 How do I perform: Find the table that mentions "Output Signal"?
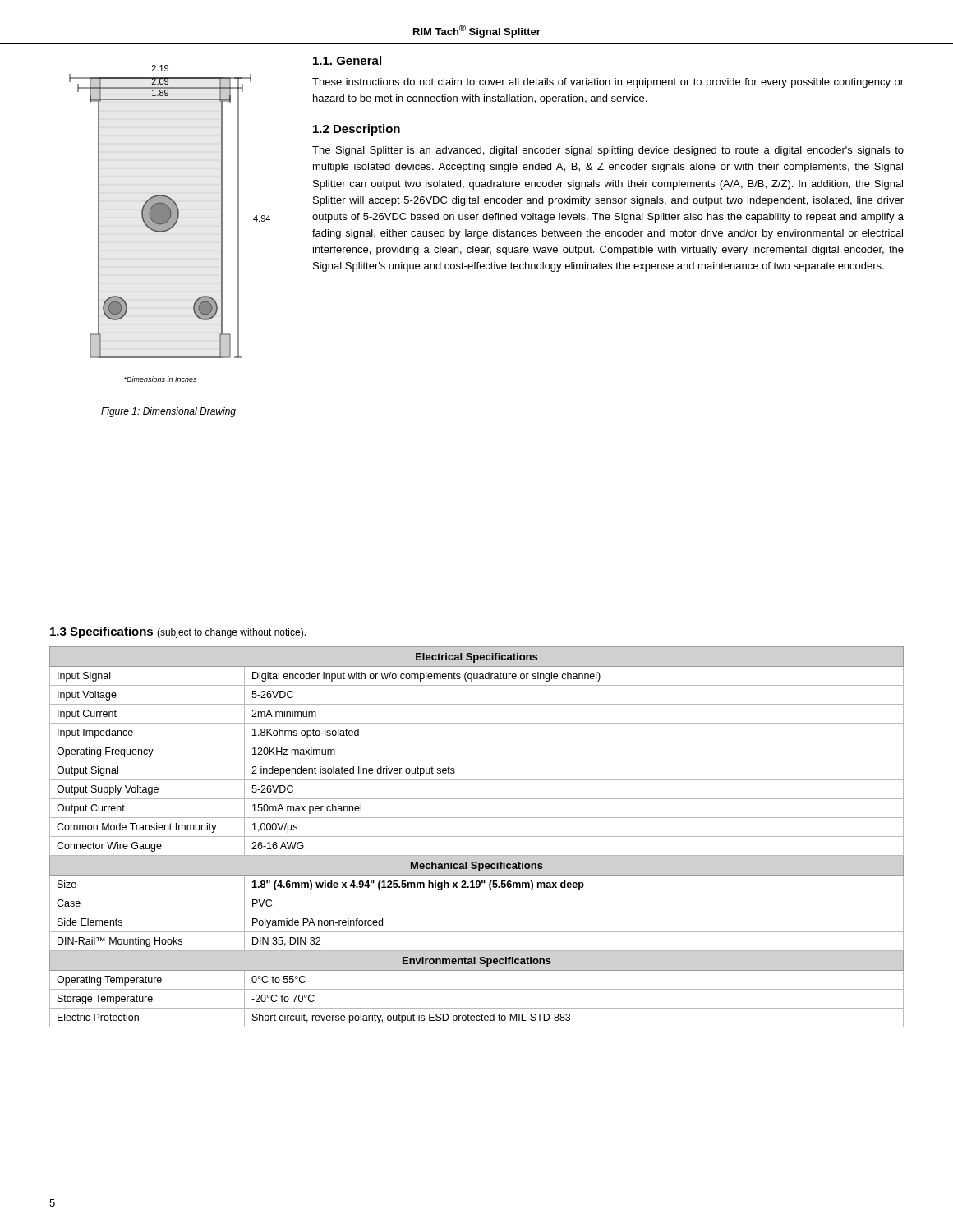[x=476, y=837]
